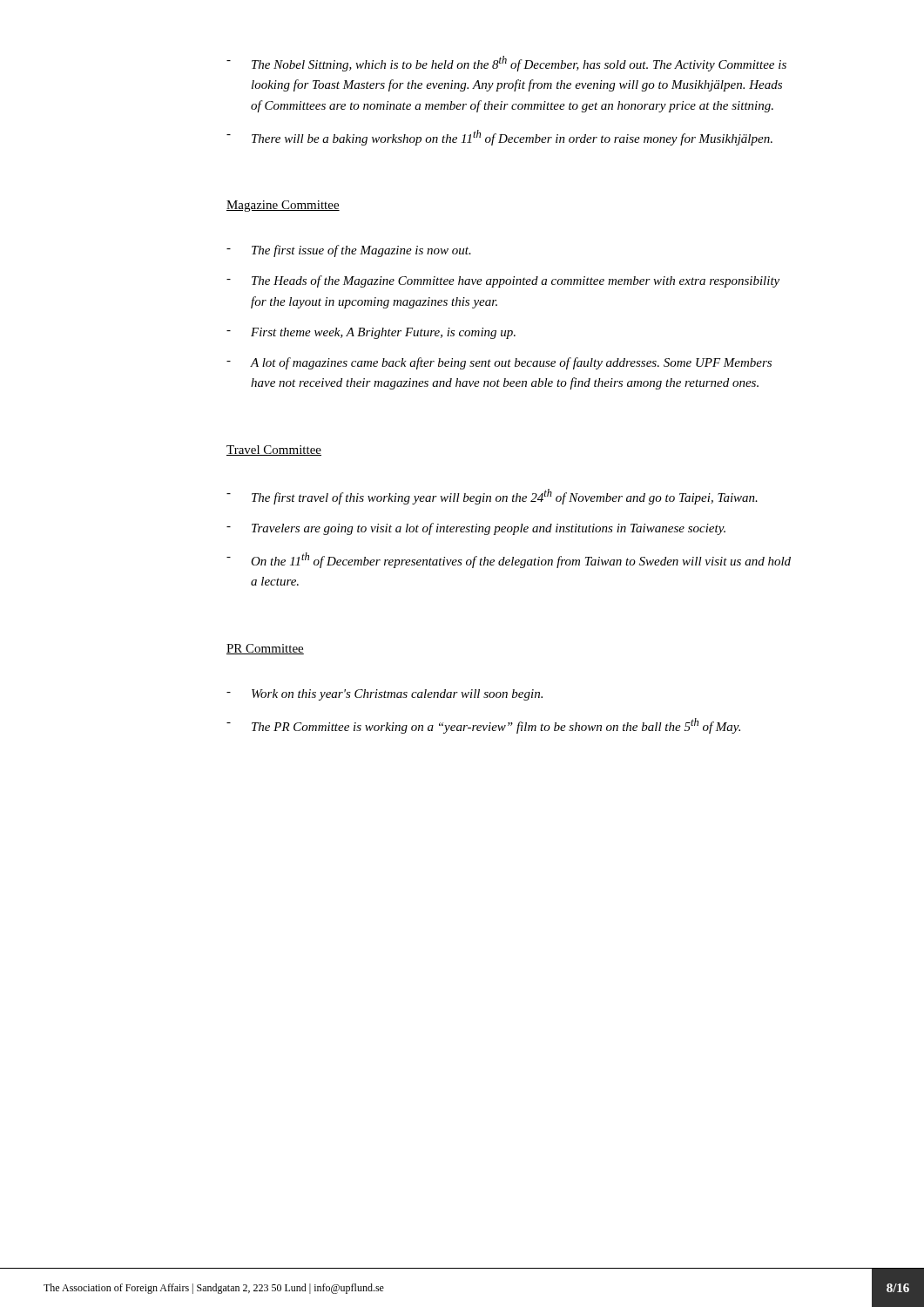Screen dimensions: 1307x924
Task: Click on the section header that reads "PR Committee"
Action: [x=265, y=648]
